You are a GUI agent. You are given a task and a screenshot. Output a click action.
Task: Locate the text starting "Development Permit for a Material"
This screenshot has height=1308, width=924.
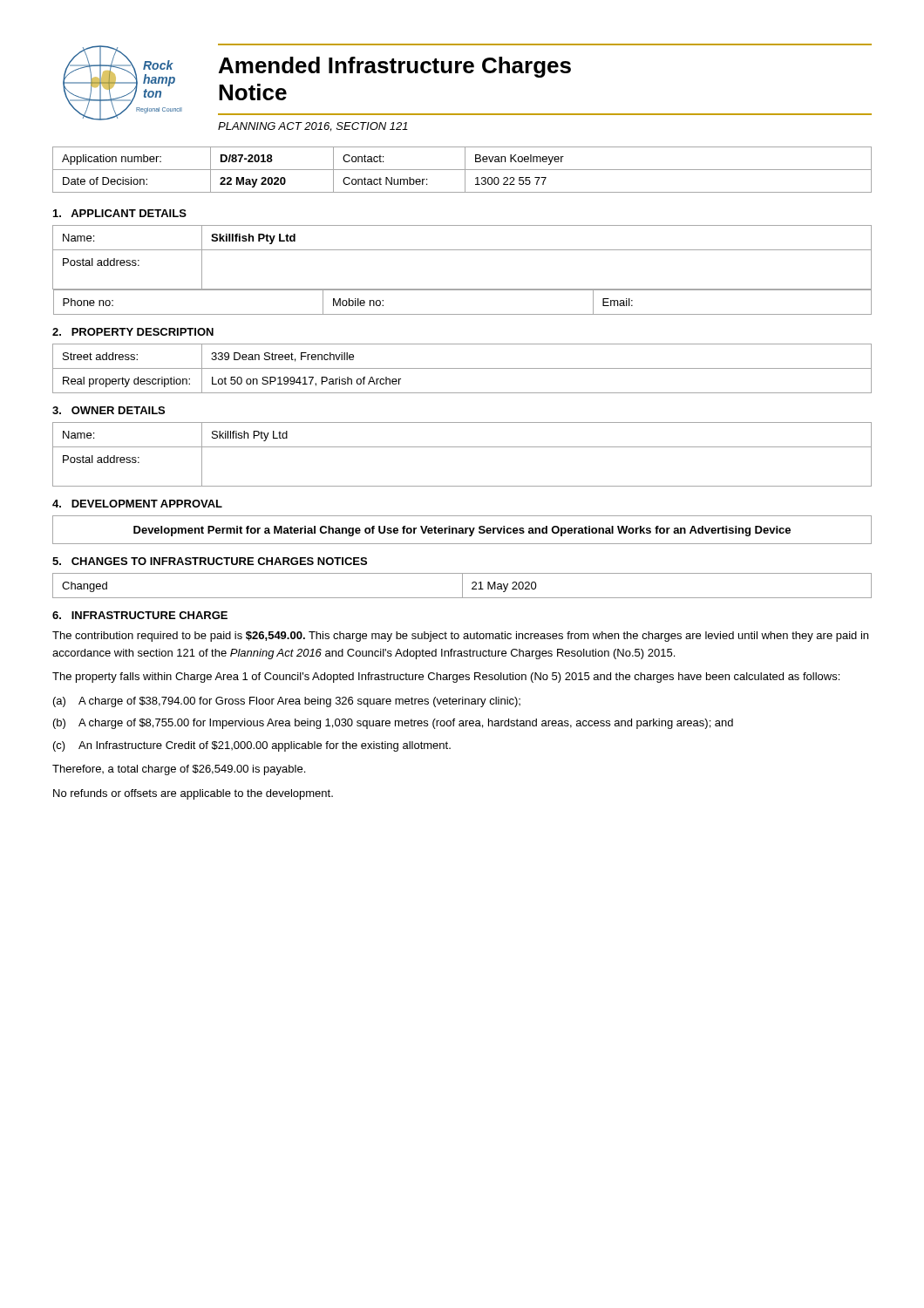462,530
